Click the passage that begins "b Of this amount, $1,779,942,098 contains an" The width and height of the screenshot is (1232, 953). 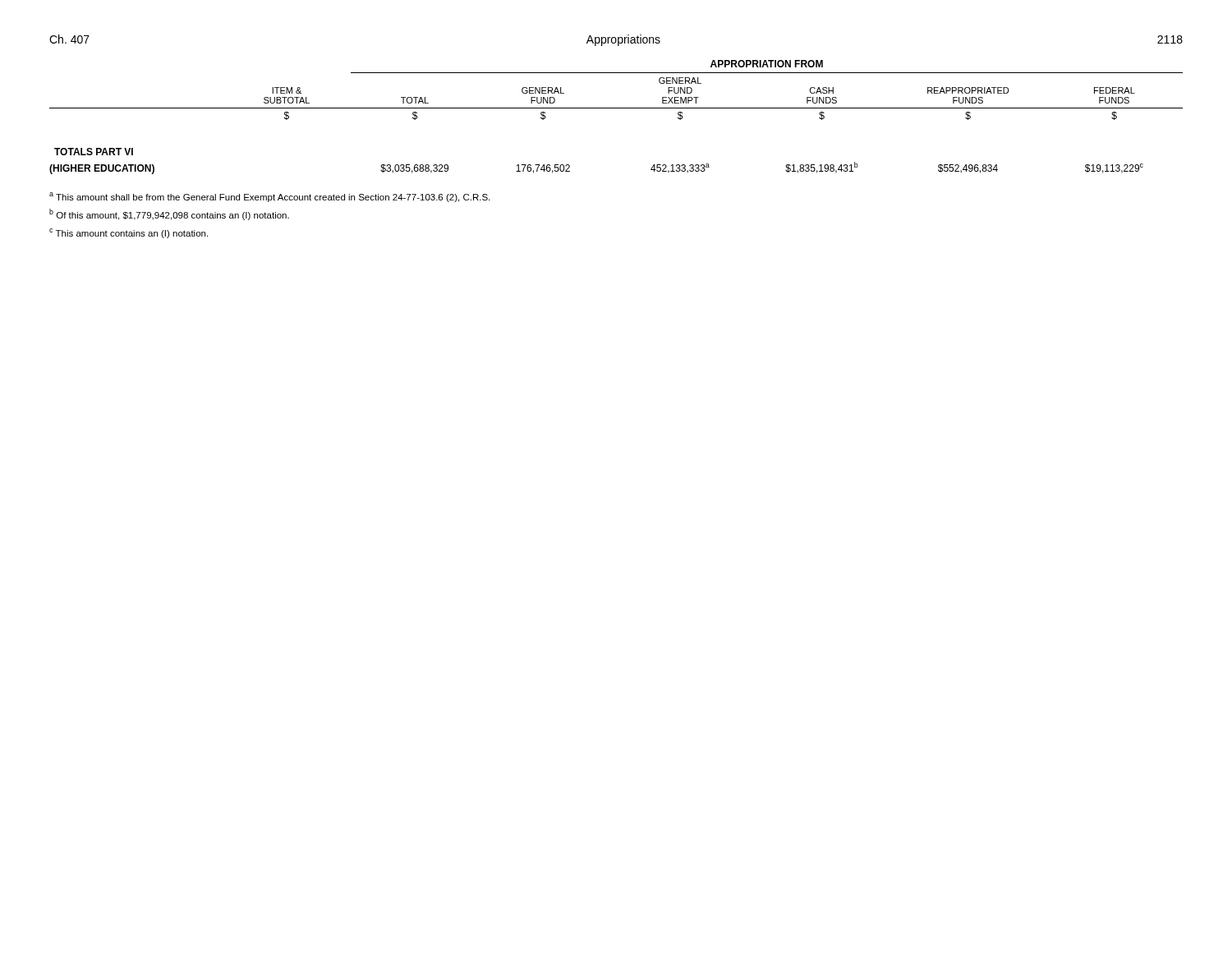tap(169, 214)
